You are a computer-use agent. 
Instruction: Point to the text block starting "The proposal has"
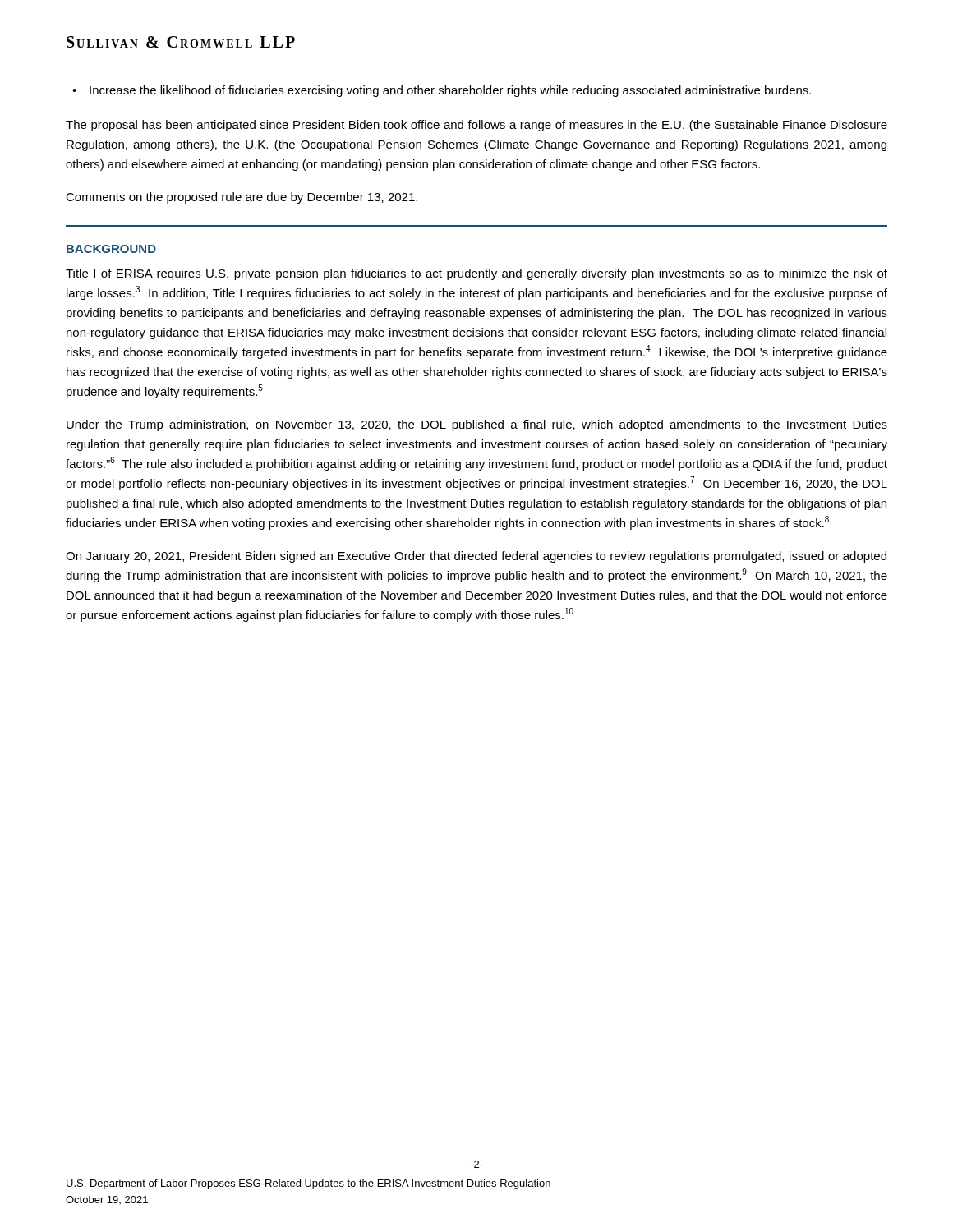click(x=476, y=144)
